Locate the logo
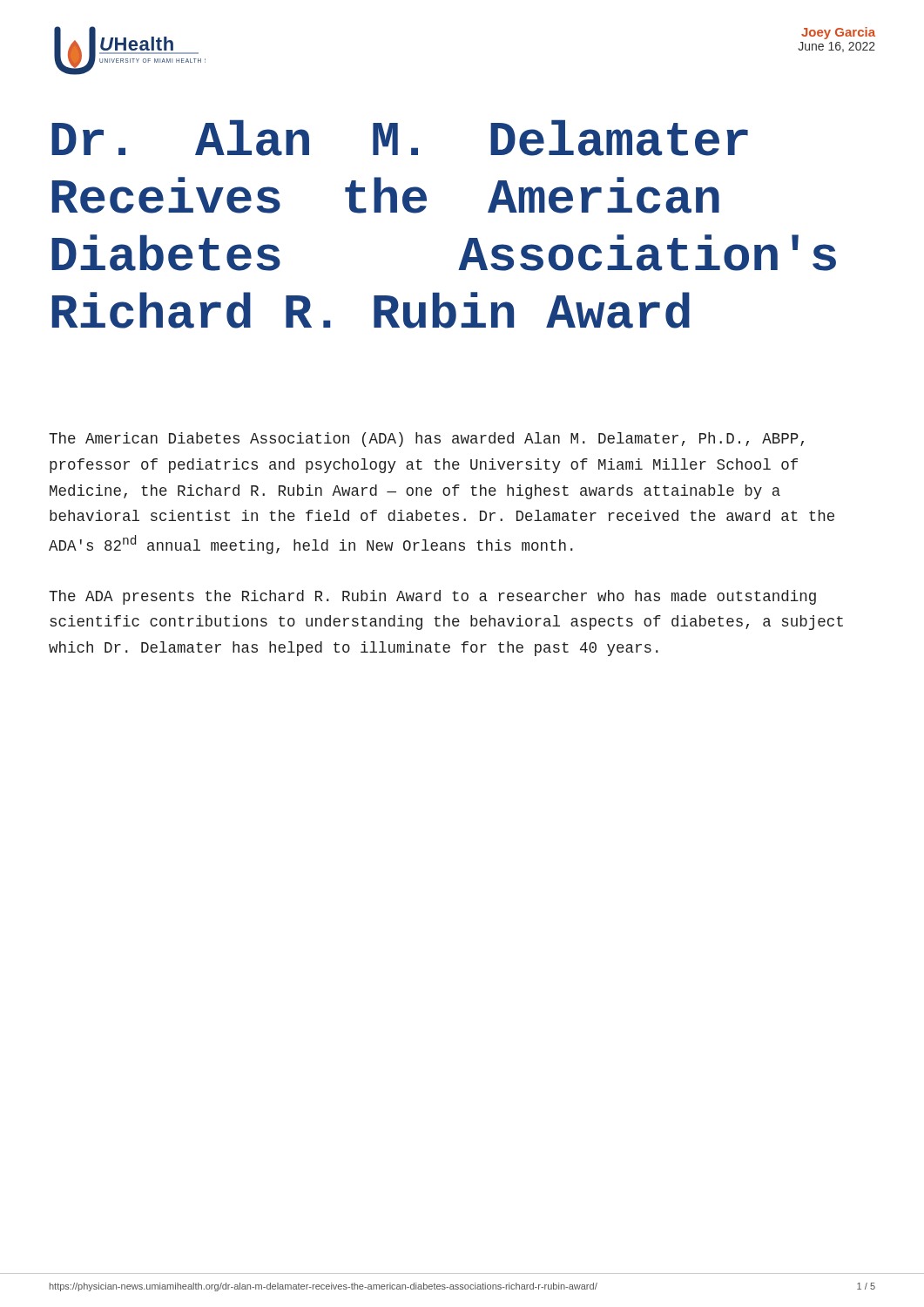Screen dimensions: 1307x924 point(127,55)
